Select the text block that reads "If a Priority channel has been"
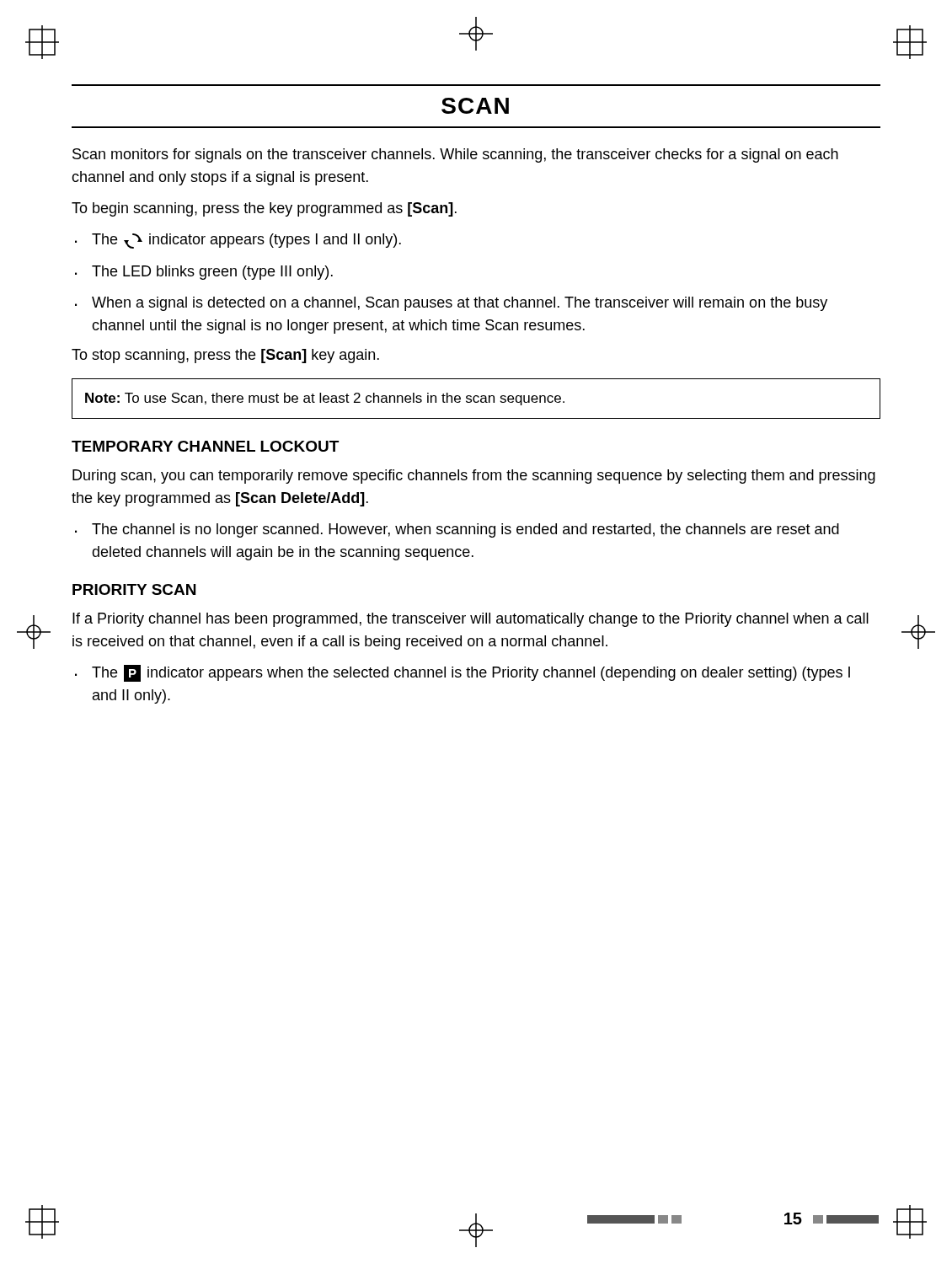Screen dimensions: 1264x952 tap(470, 630)
